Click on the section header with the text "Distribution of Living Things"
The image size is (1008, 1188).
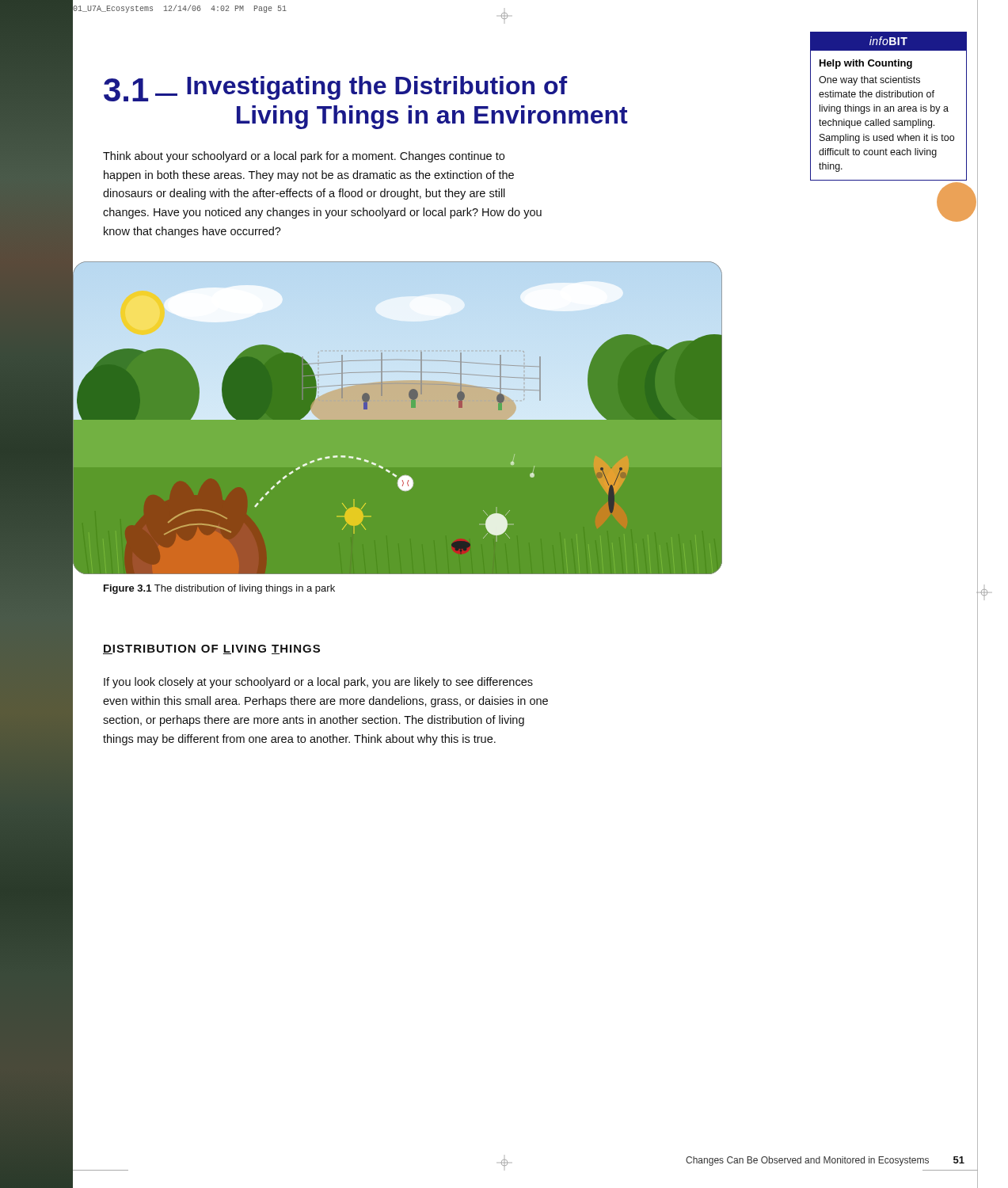pos(212,648)
